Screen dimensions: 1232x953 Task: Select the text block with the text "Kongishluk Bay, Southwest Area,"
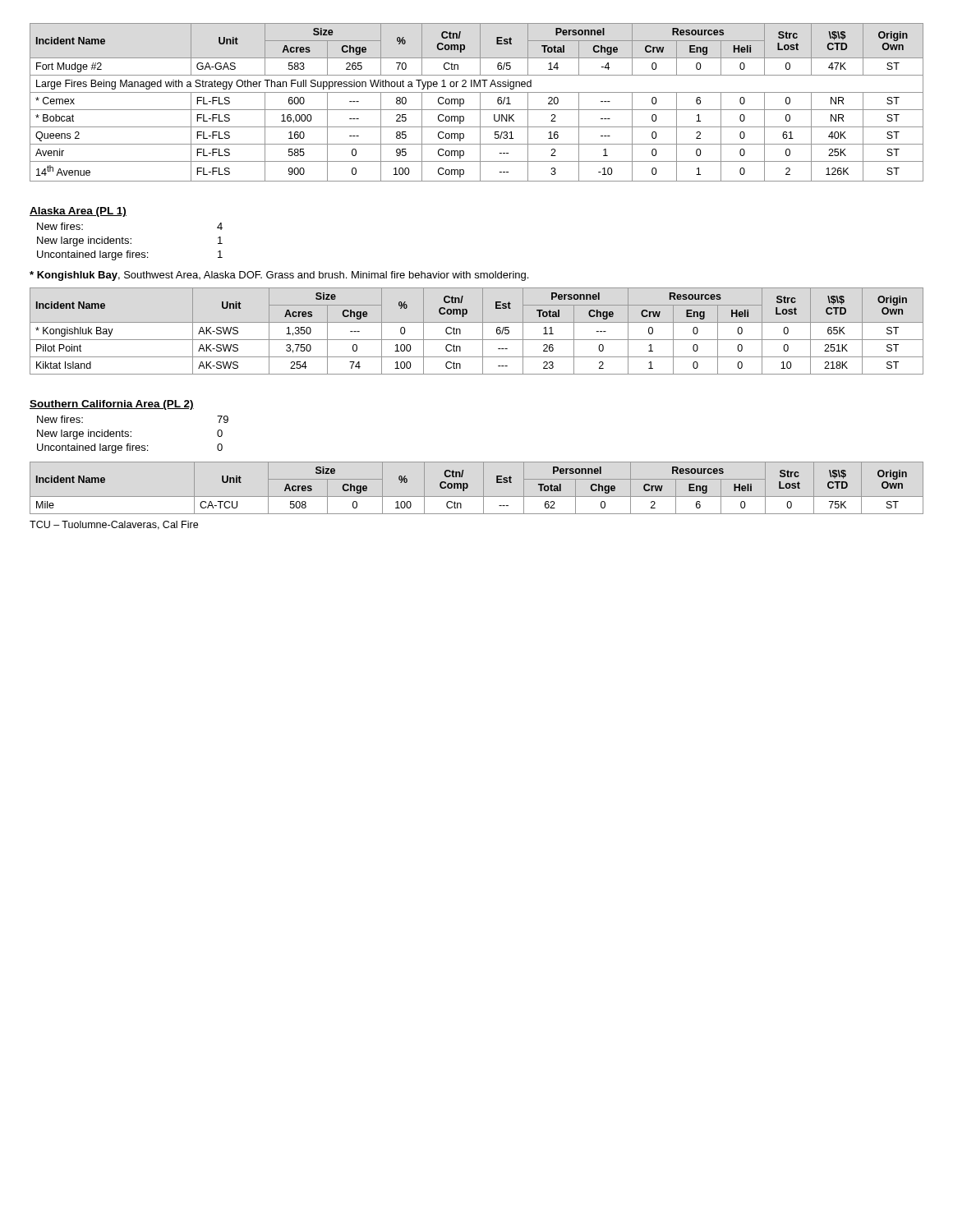pos(279,275)
